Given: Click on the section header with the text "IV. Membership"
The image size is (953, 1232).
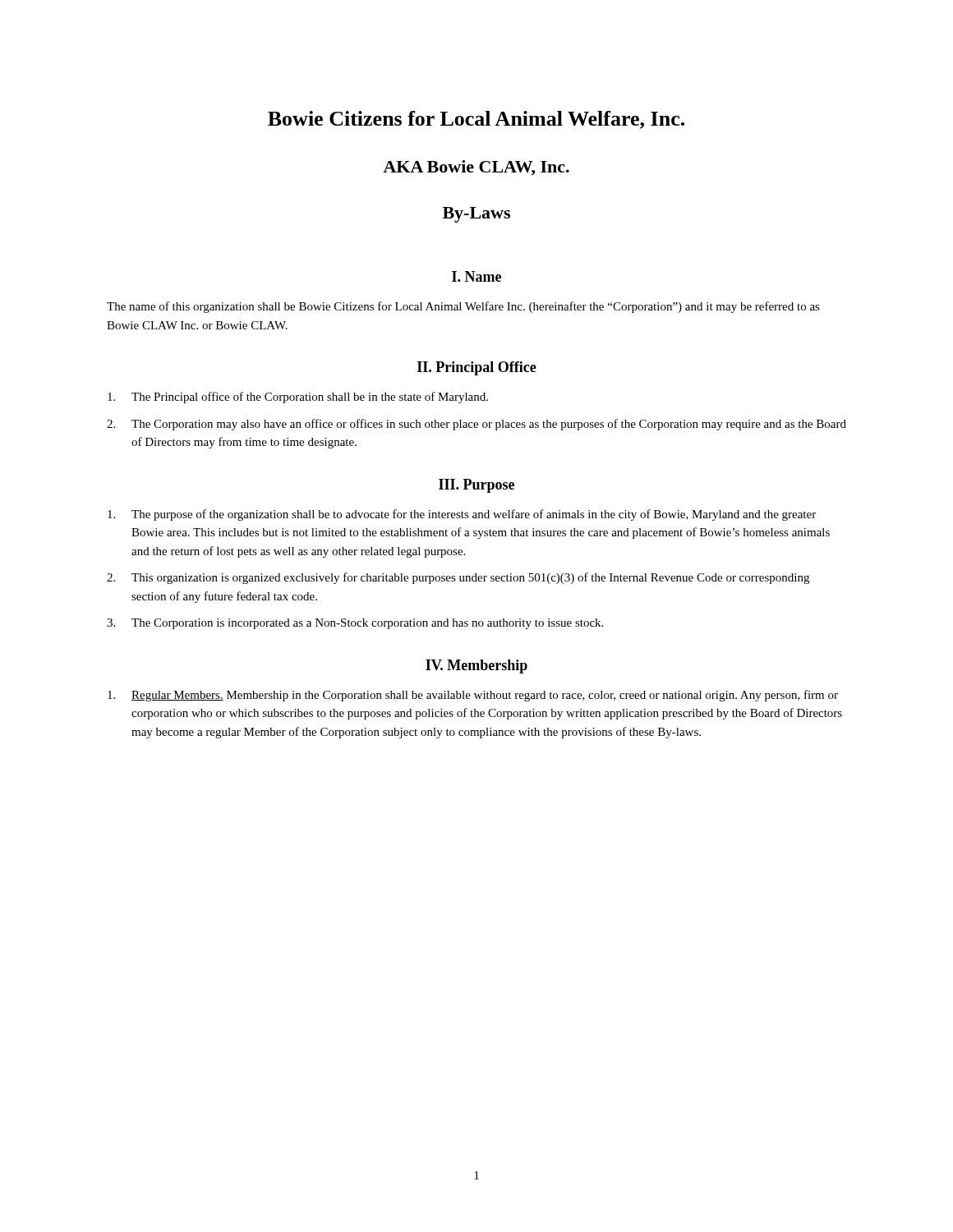Looking at the screenshot, I should pos(476,665).
